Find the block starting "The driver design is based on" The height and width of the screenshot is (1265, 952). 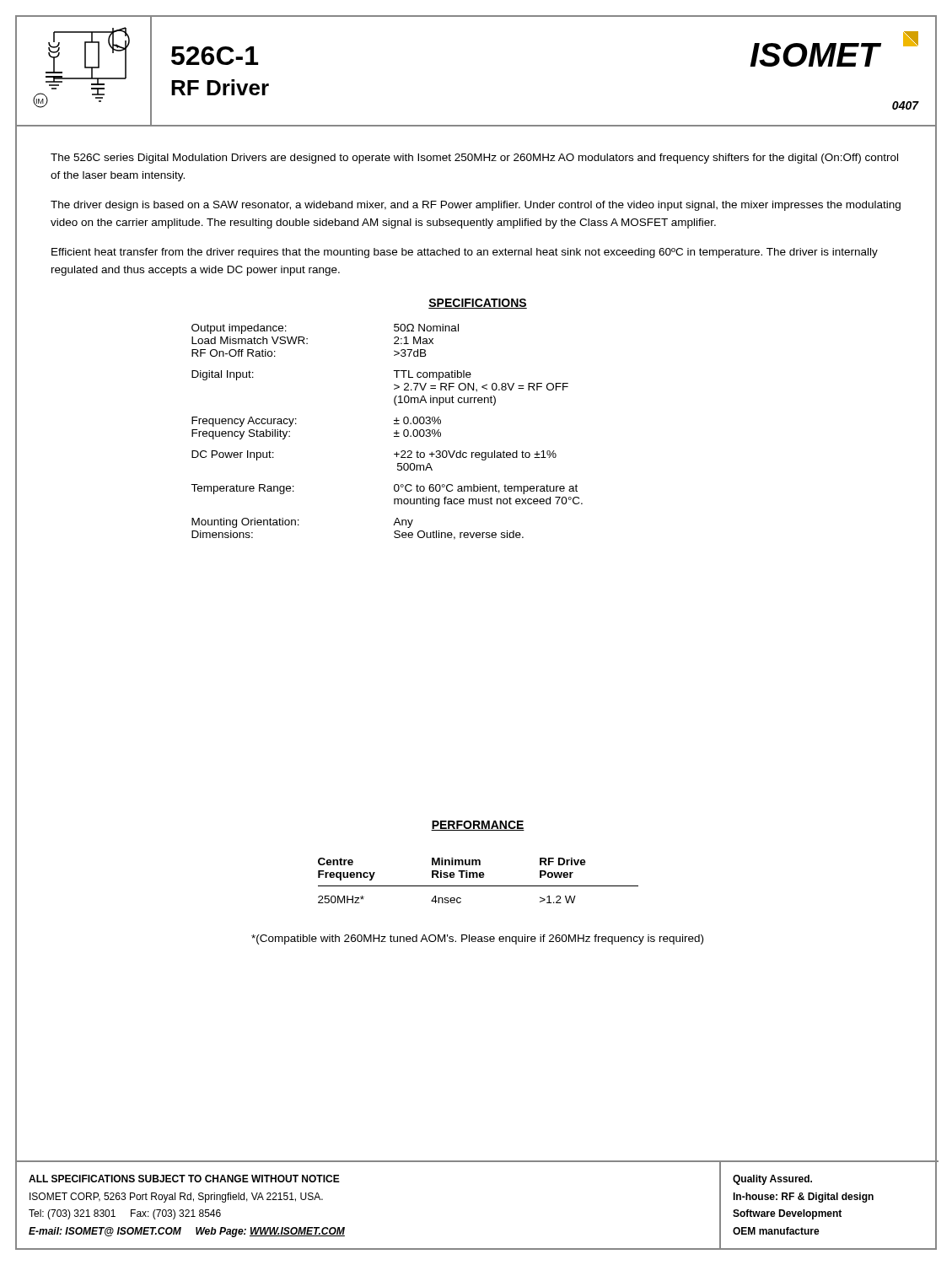point(476,213)
